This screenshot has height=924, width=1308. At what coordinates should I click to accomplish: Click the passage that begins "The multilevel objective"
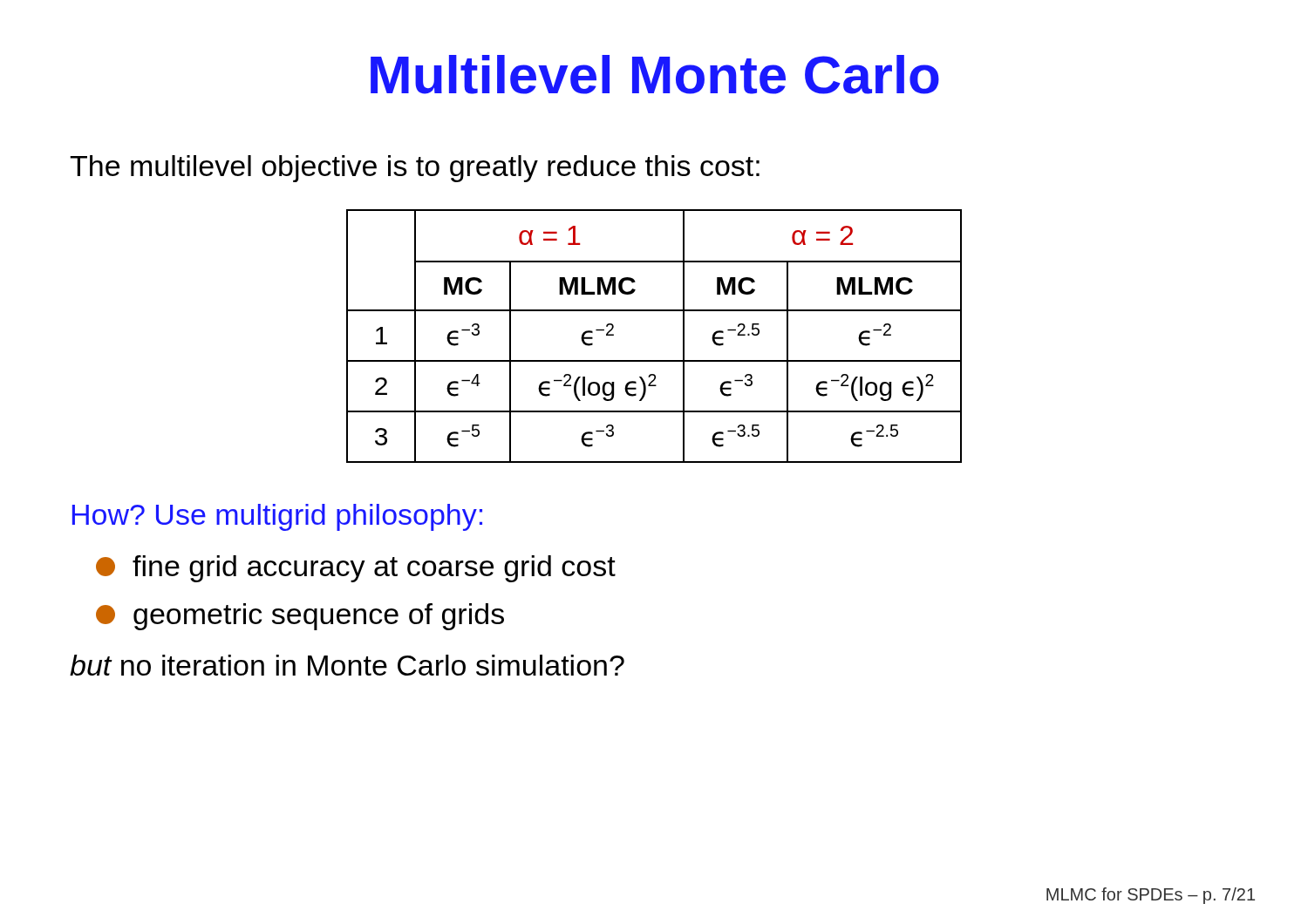[x=416, y=166]
